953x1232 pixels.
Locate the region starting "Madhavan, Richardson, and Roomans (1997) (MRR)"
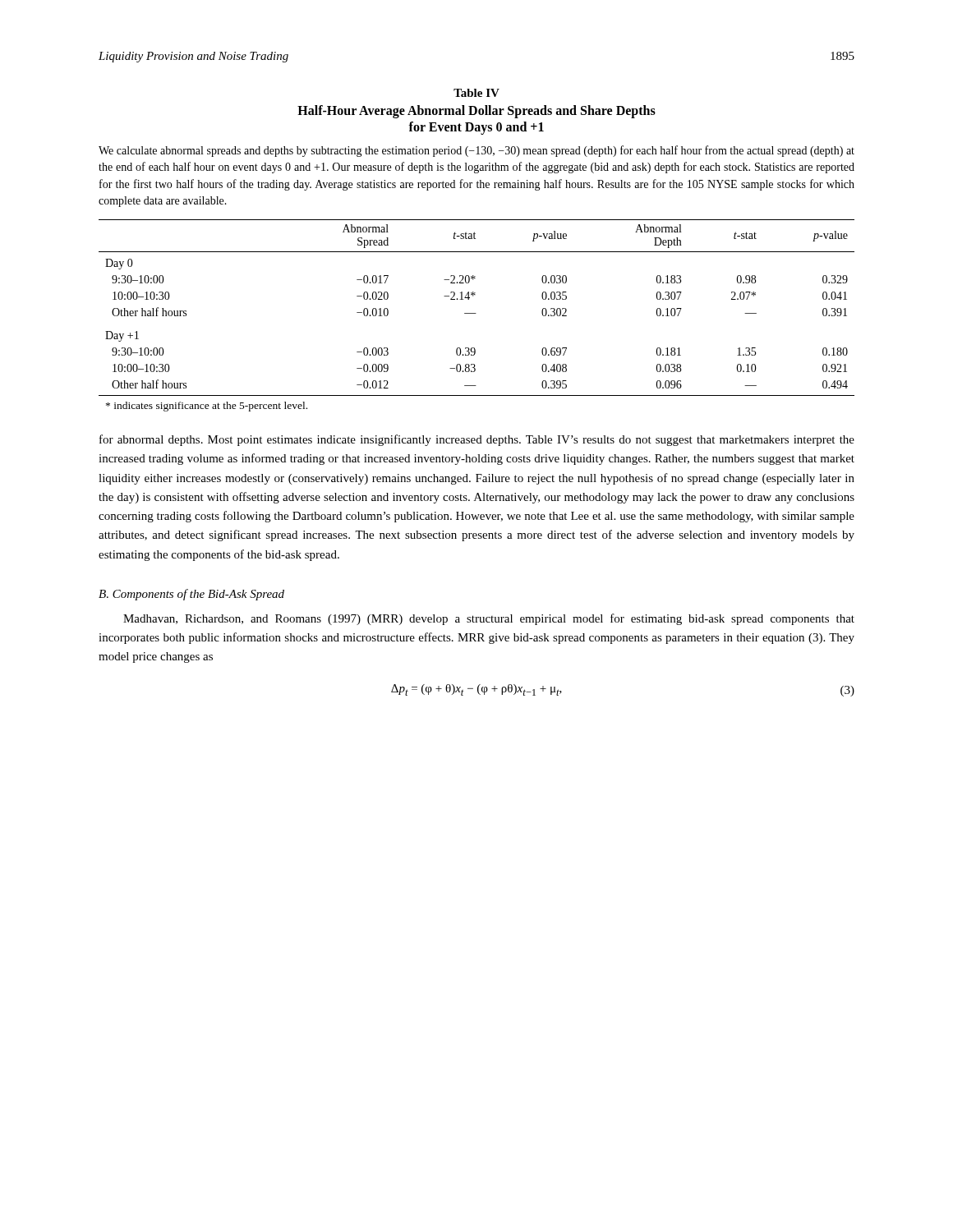[476, 637]
